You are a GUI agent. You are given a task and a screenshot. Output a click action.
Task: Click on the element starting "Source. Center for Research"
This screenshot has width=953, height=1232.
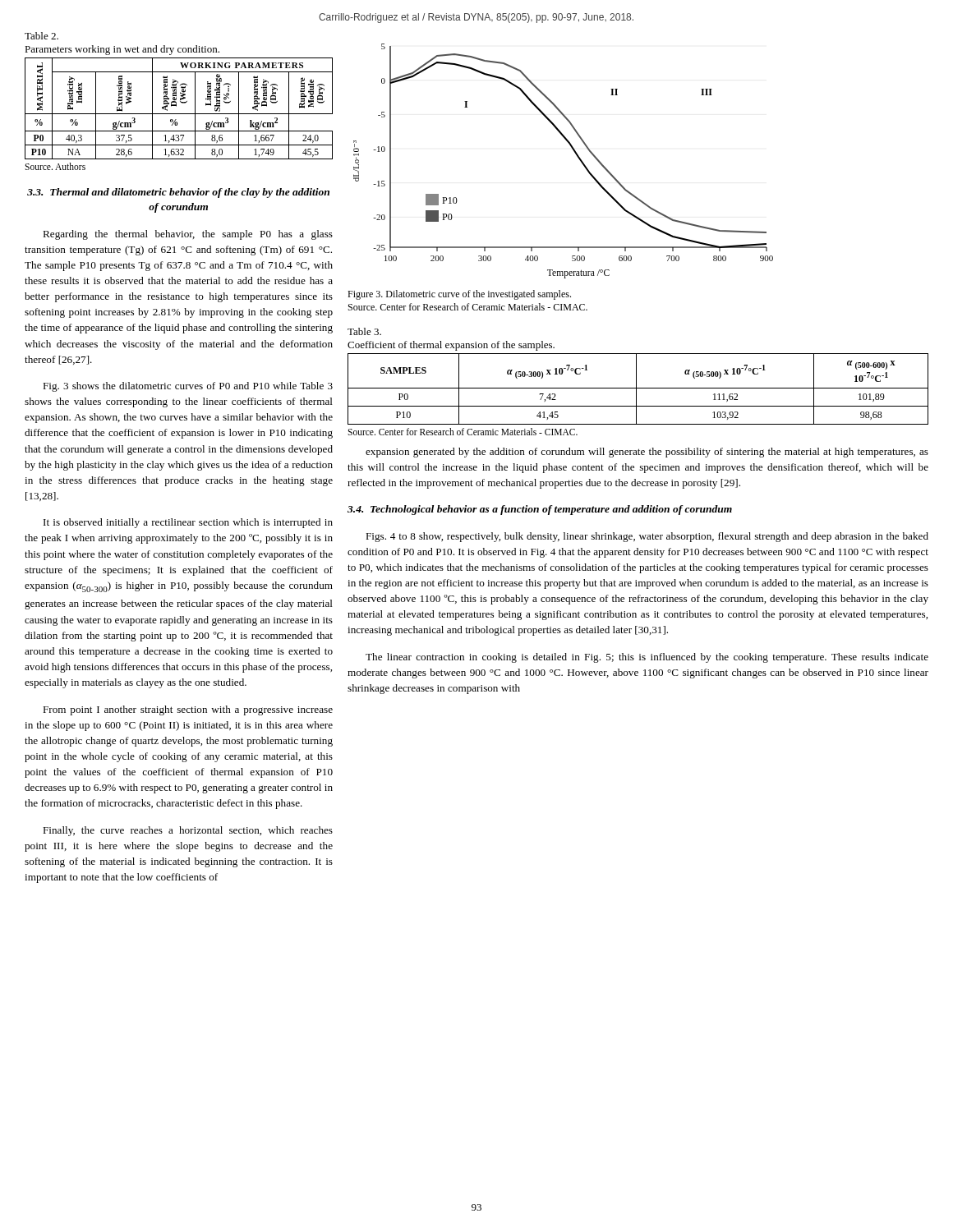pyautogui.click(x=463, y=432)
